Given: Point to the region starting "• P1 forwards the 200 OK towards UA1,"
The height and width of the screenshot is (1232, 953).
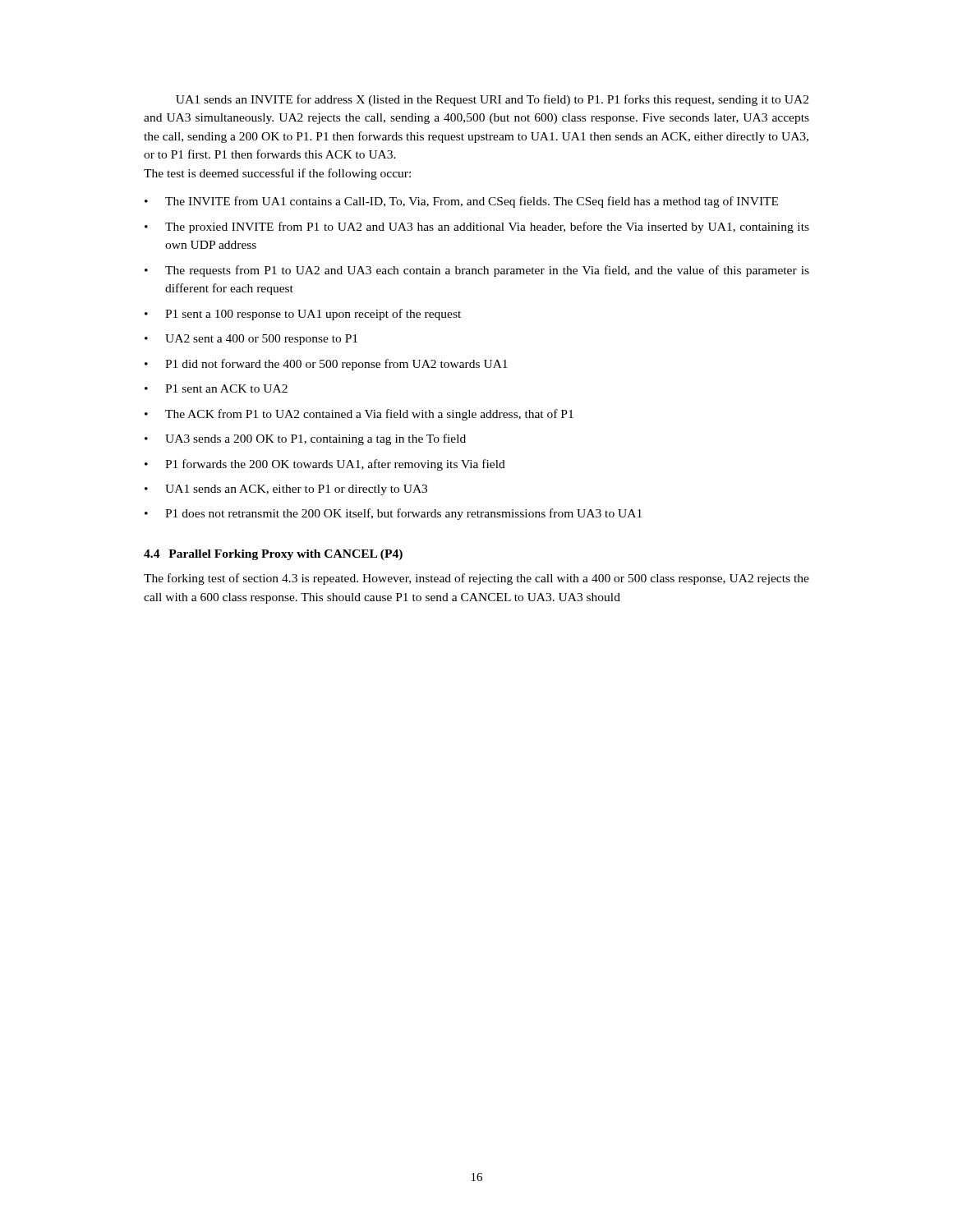Looking at the screenshot, I should click(x=476, y=464).
